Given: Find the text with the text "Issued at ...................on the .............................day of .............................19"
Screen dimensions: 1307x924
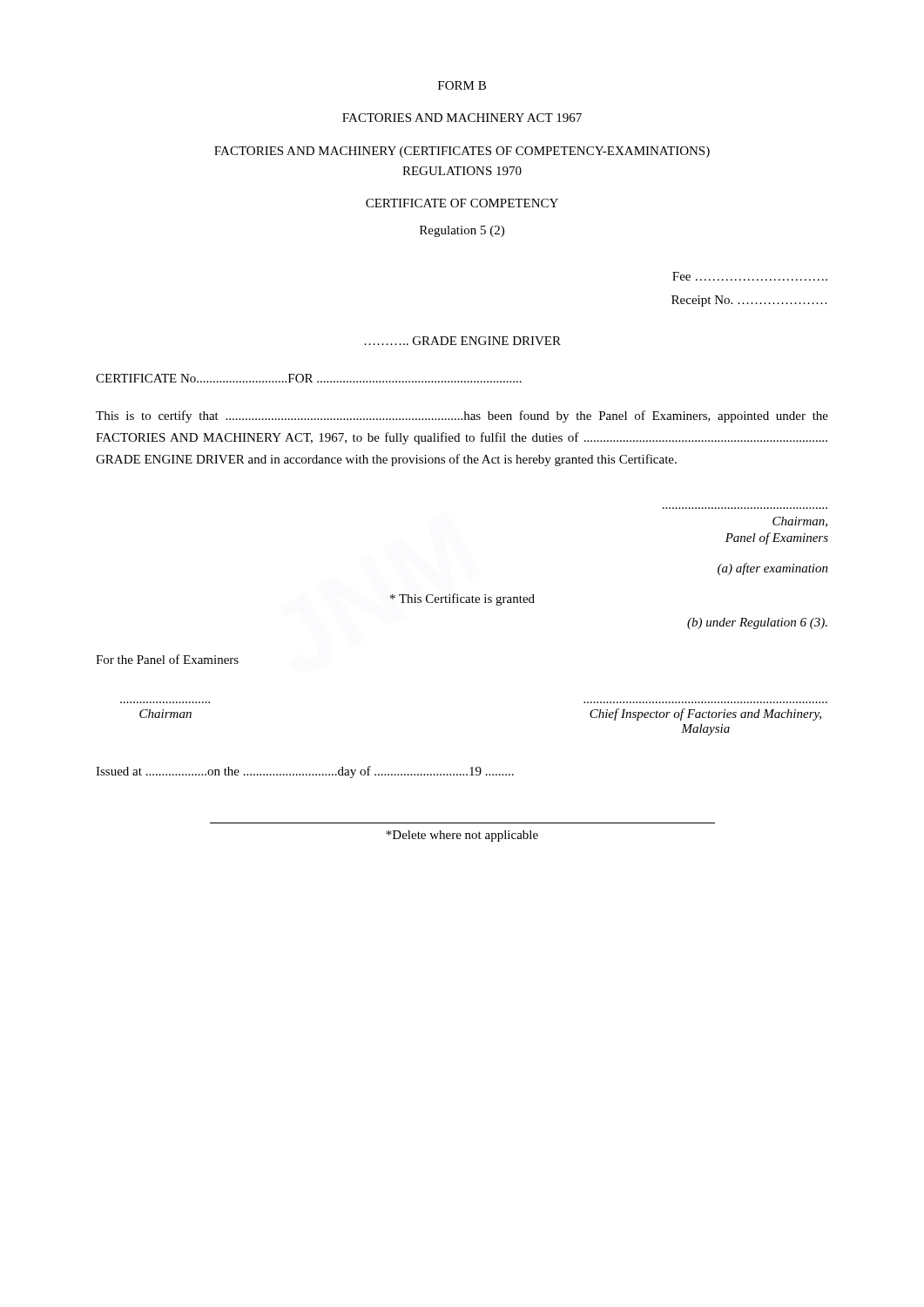Looking at the screenshot, I should click(x=305, y=771).
